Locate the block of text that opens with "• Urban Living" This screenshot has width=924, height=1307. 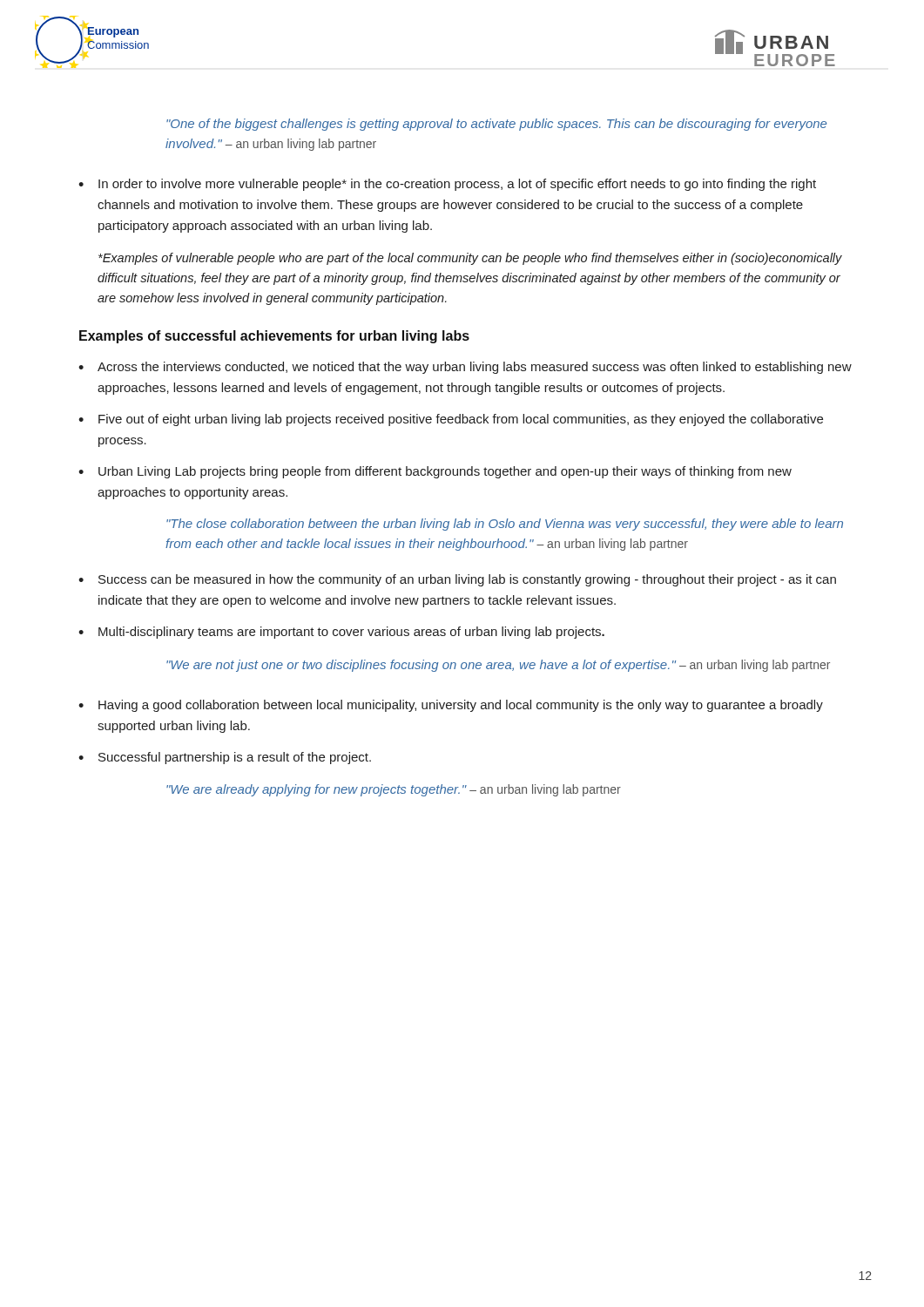click(x=466, y=481)
